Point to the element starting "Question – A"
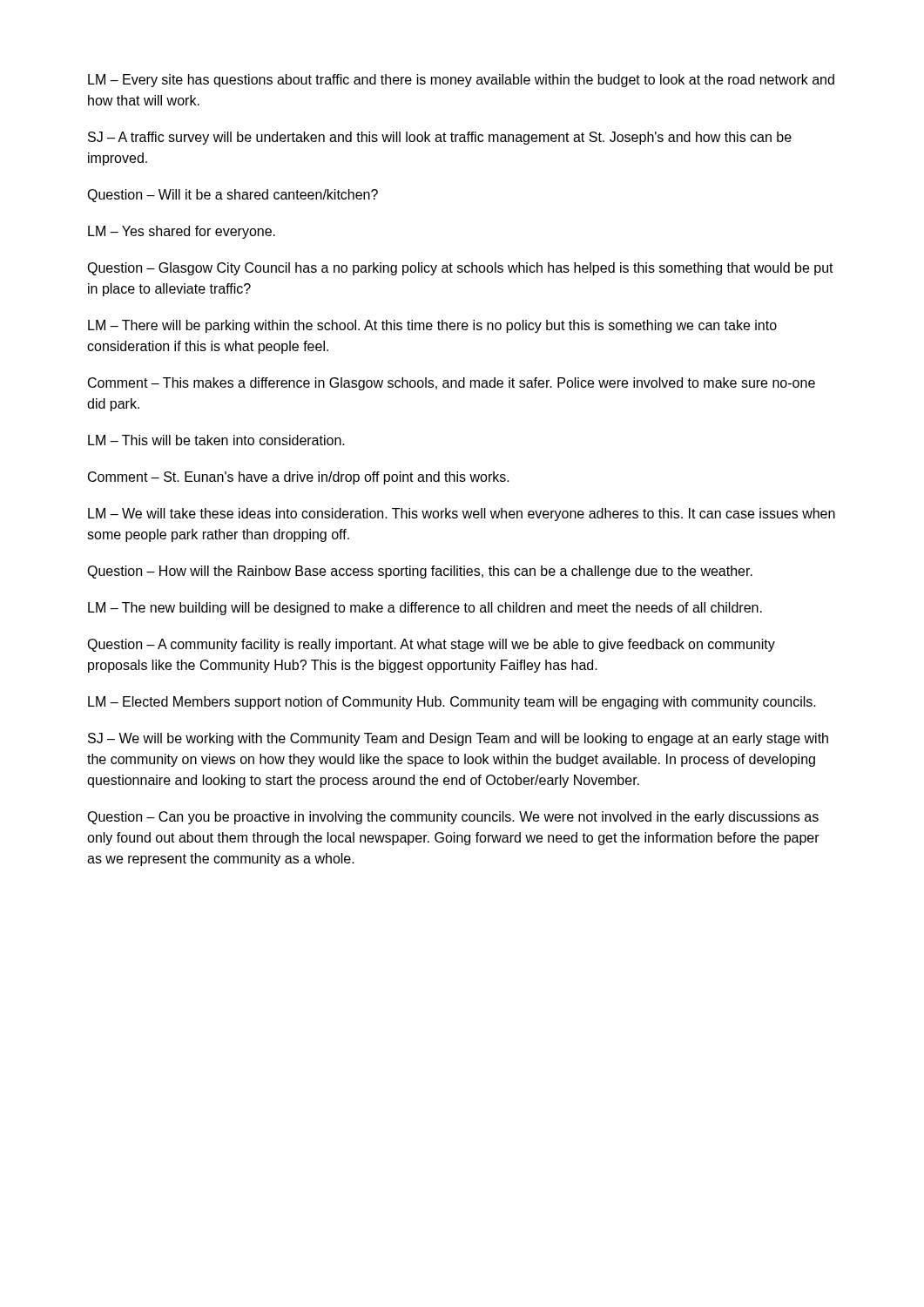 point(431,655)
